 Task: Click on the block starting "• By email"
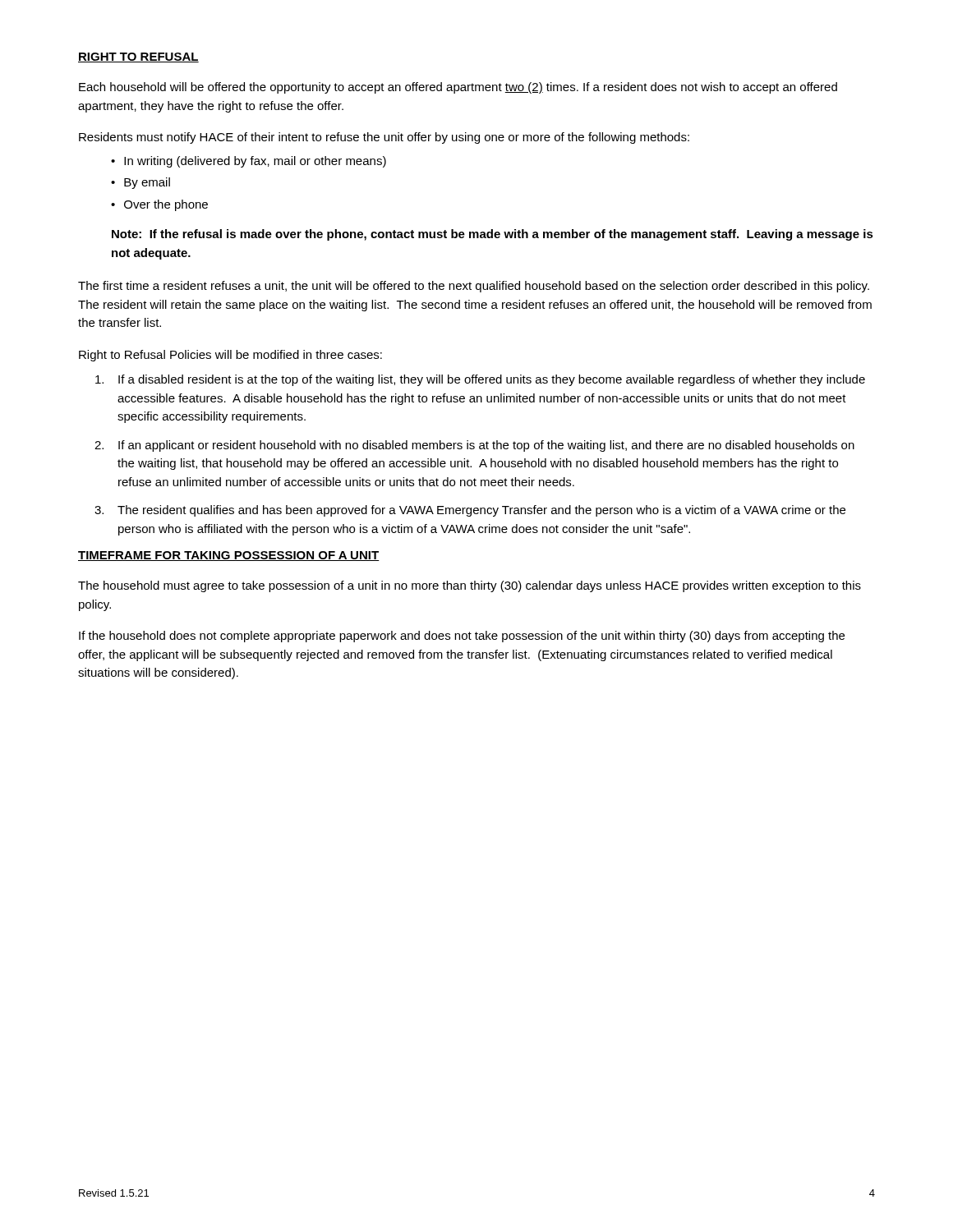[141, 183]
